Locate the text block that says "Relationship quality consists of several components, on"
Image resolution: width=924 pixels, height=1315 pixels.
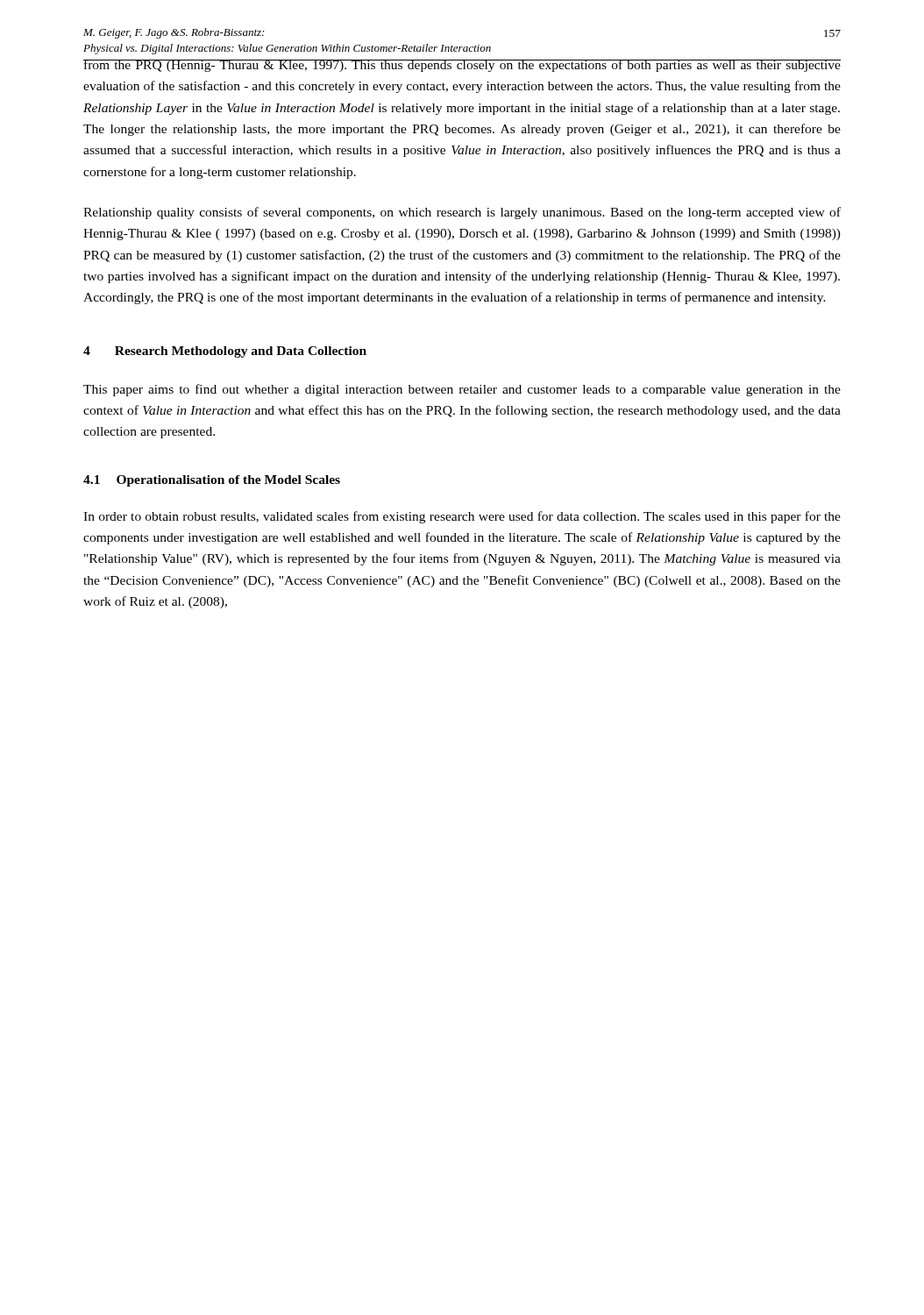pos(462,255)
